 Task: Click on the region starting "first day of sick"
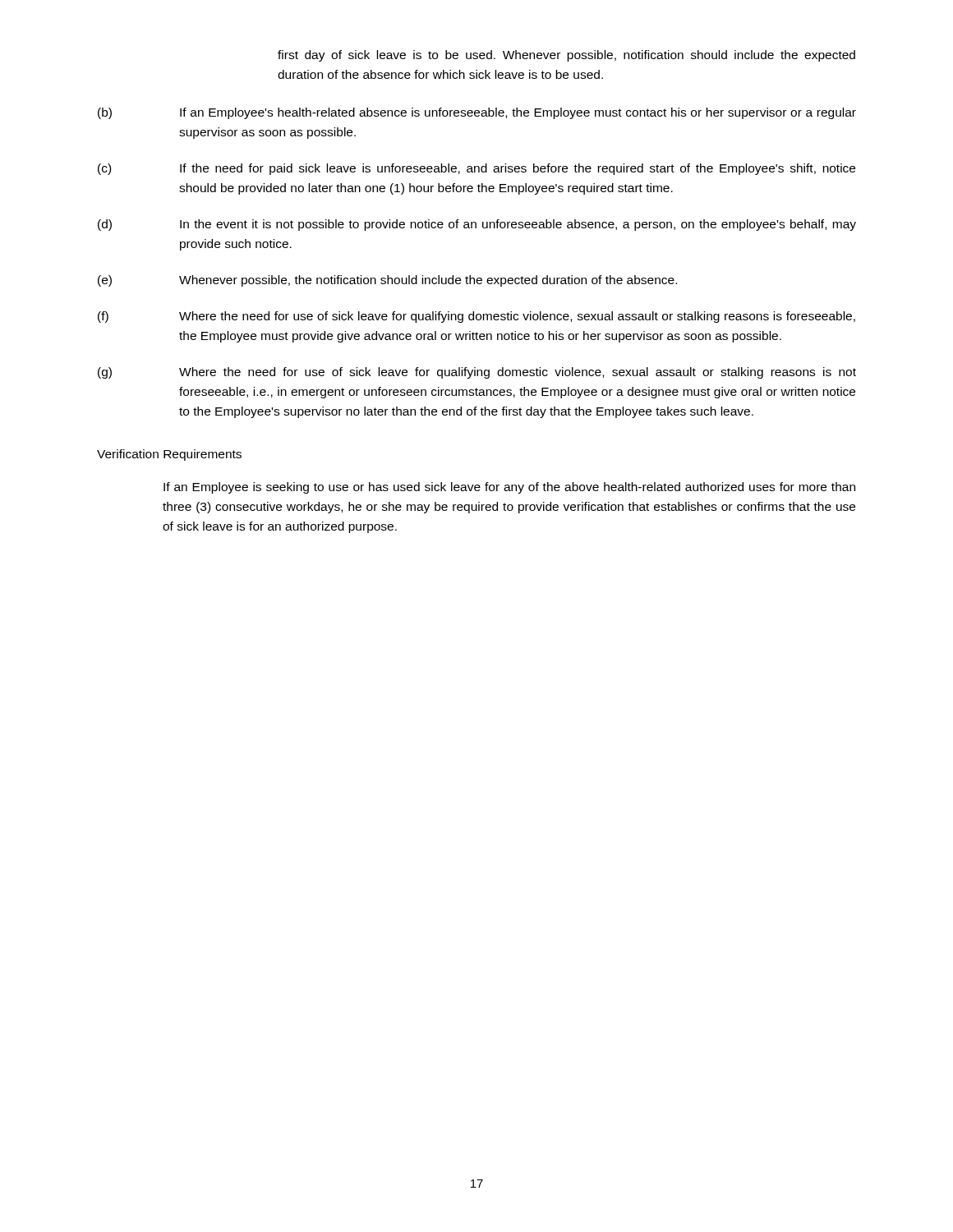567,64
